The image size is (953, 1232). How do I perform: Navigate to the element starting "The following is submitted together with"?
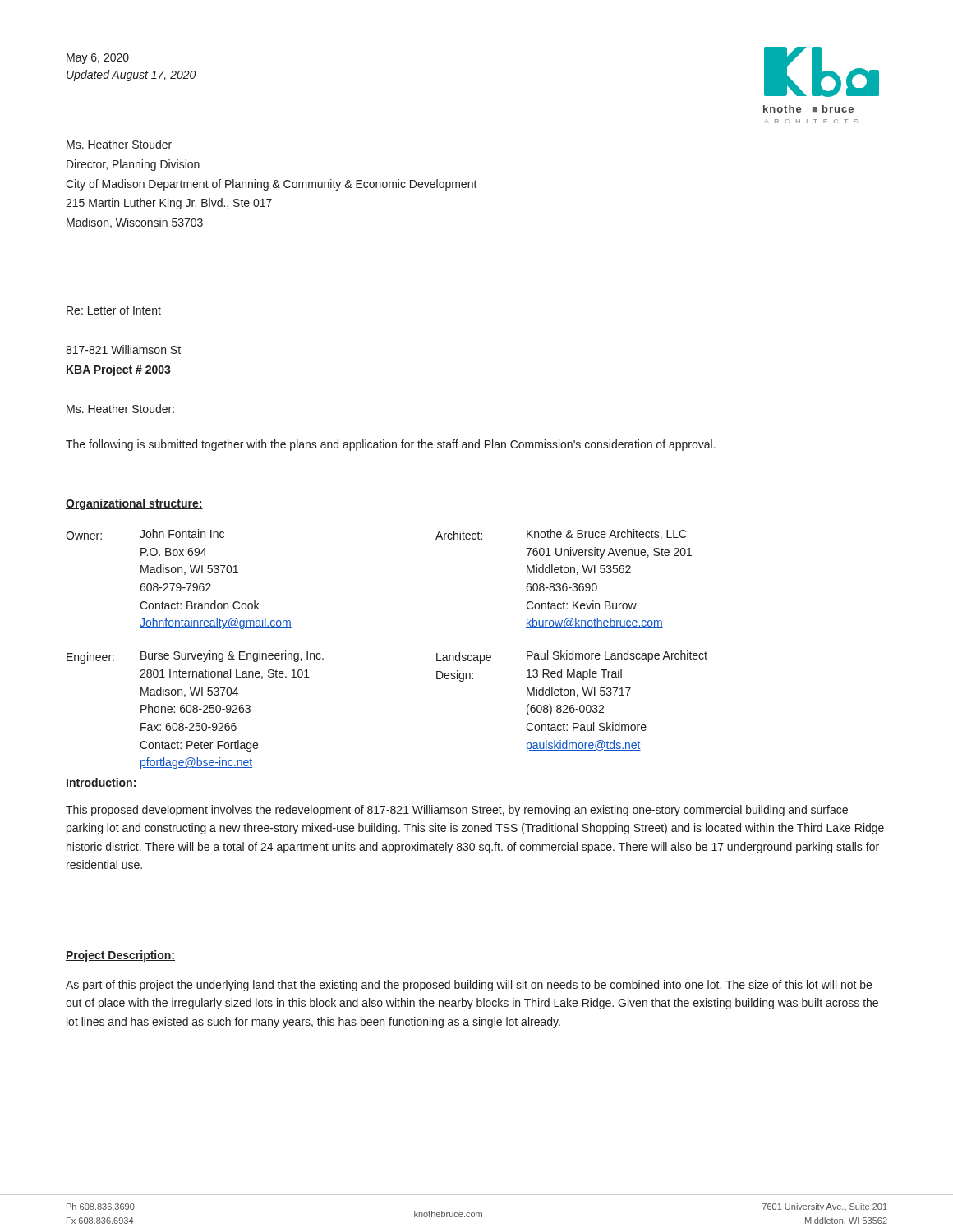(x=391, y=444)
